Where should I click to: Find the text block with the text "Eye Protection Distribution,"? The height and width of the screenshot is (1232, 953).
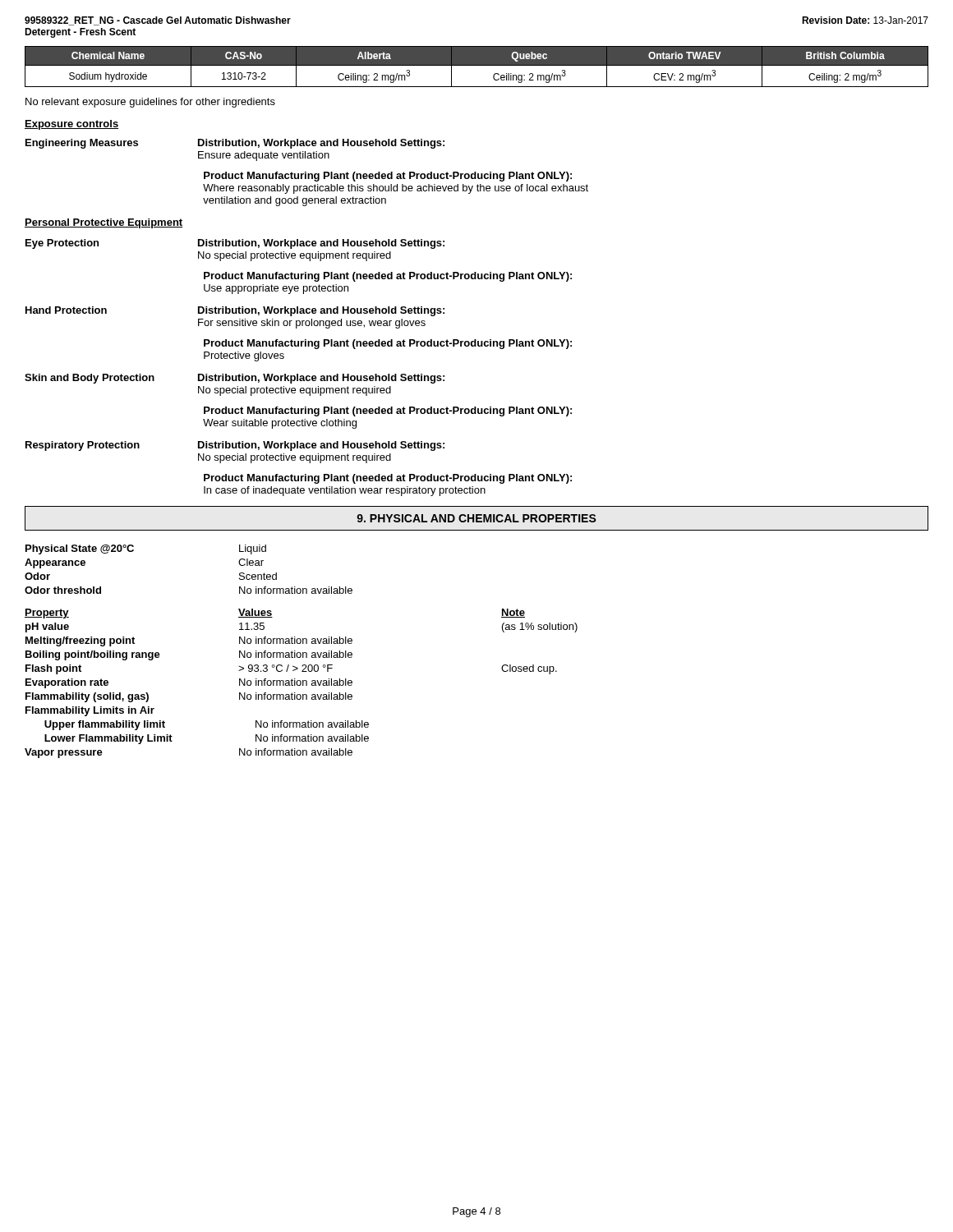coord(476,265)
